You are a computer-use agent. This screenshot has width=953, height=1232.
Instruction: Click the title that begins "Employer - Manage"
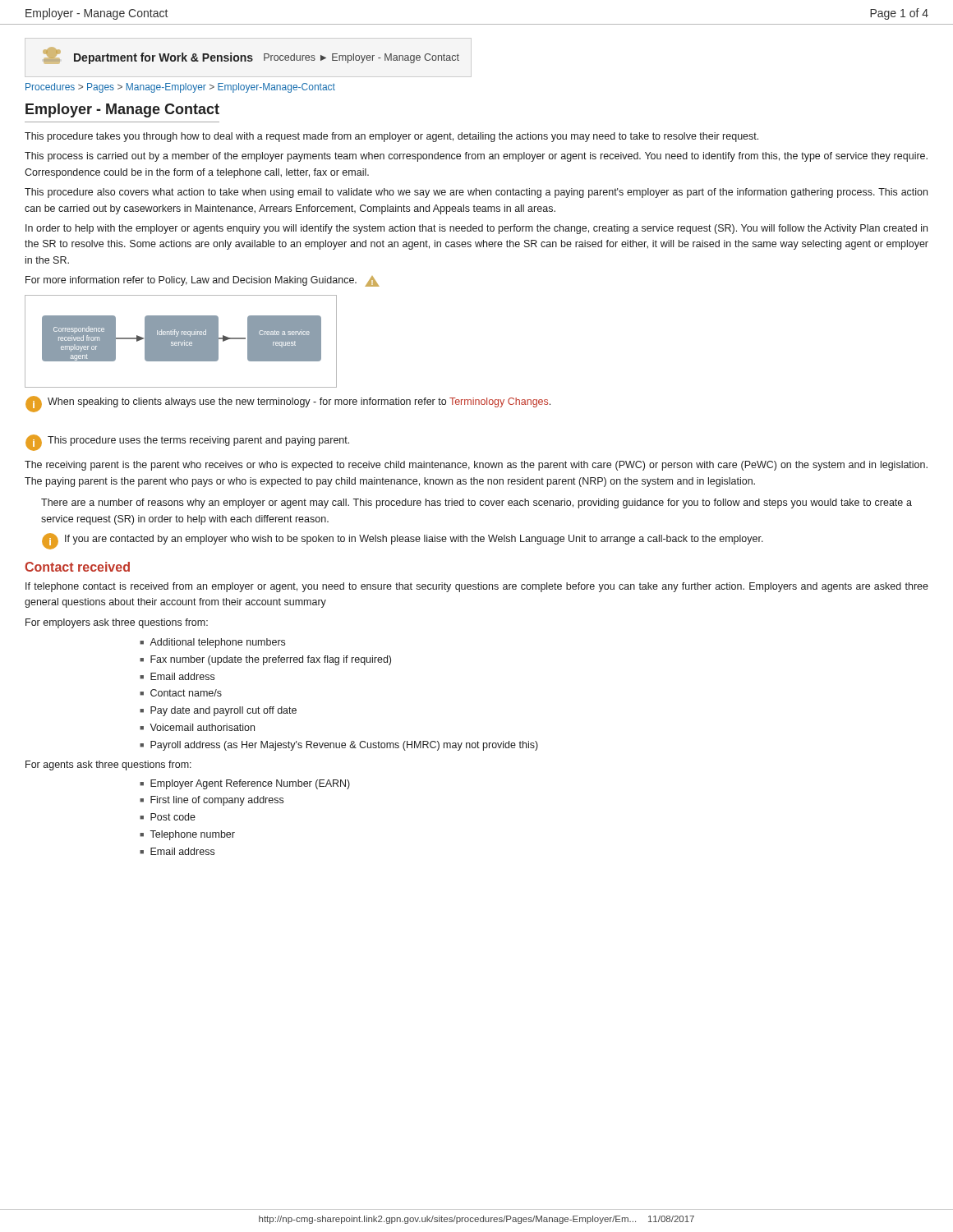tap(122, 109)
